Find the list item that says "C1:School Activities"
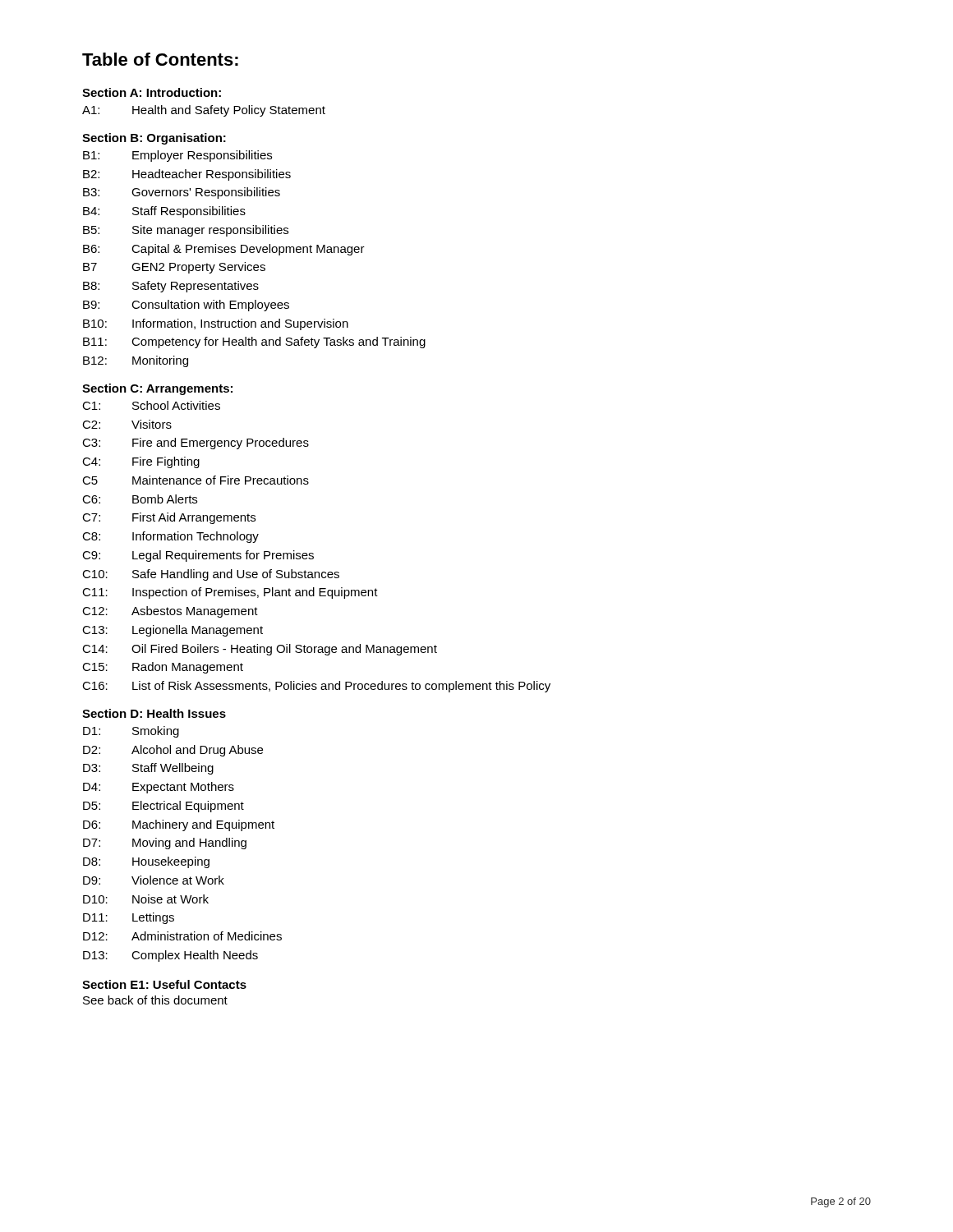 coord(151,405)
